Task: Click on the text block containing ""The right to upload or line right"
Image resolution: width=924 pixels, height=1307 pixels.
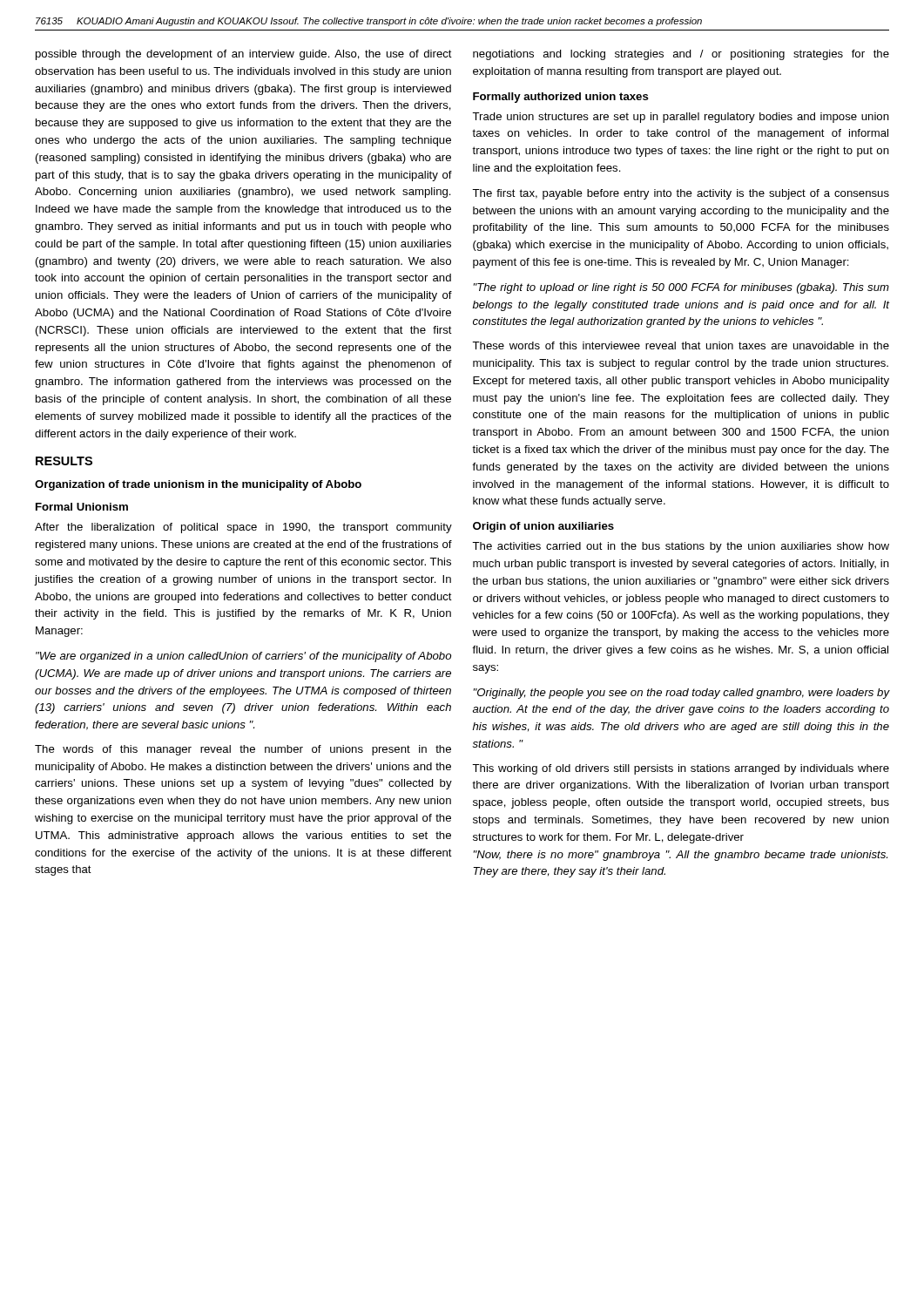Action: point(681,305)
